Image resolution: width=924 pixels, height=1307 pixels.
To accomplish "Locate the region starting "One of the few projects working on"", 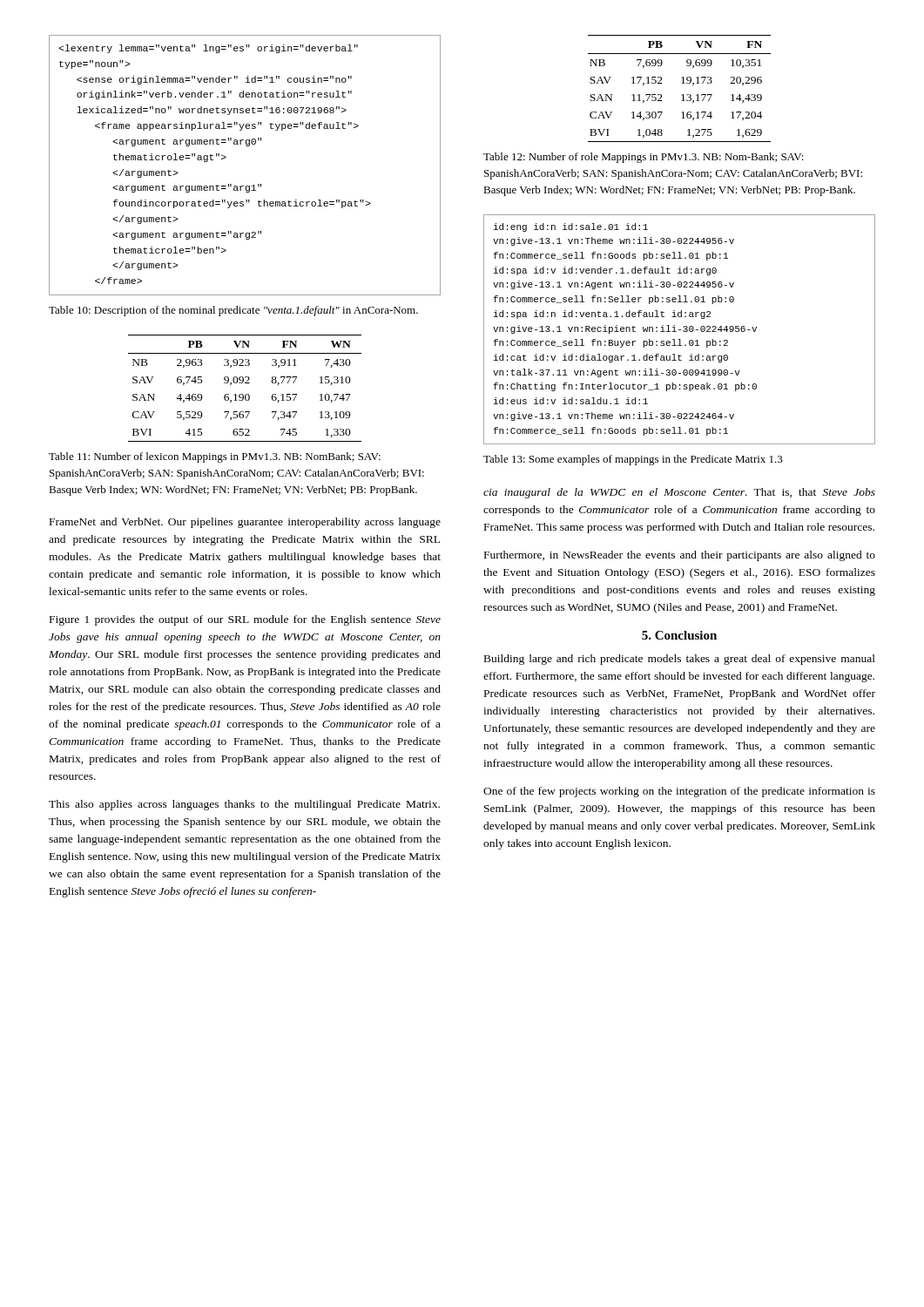I will (679, 817).
